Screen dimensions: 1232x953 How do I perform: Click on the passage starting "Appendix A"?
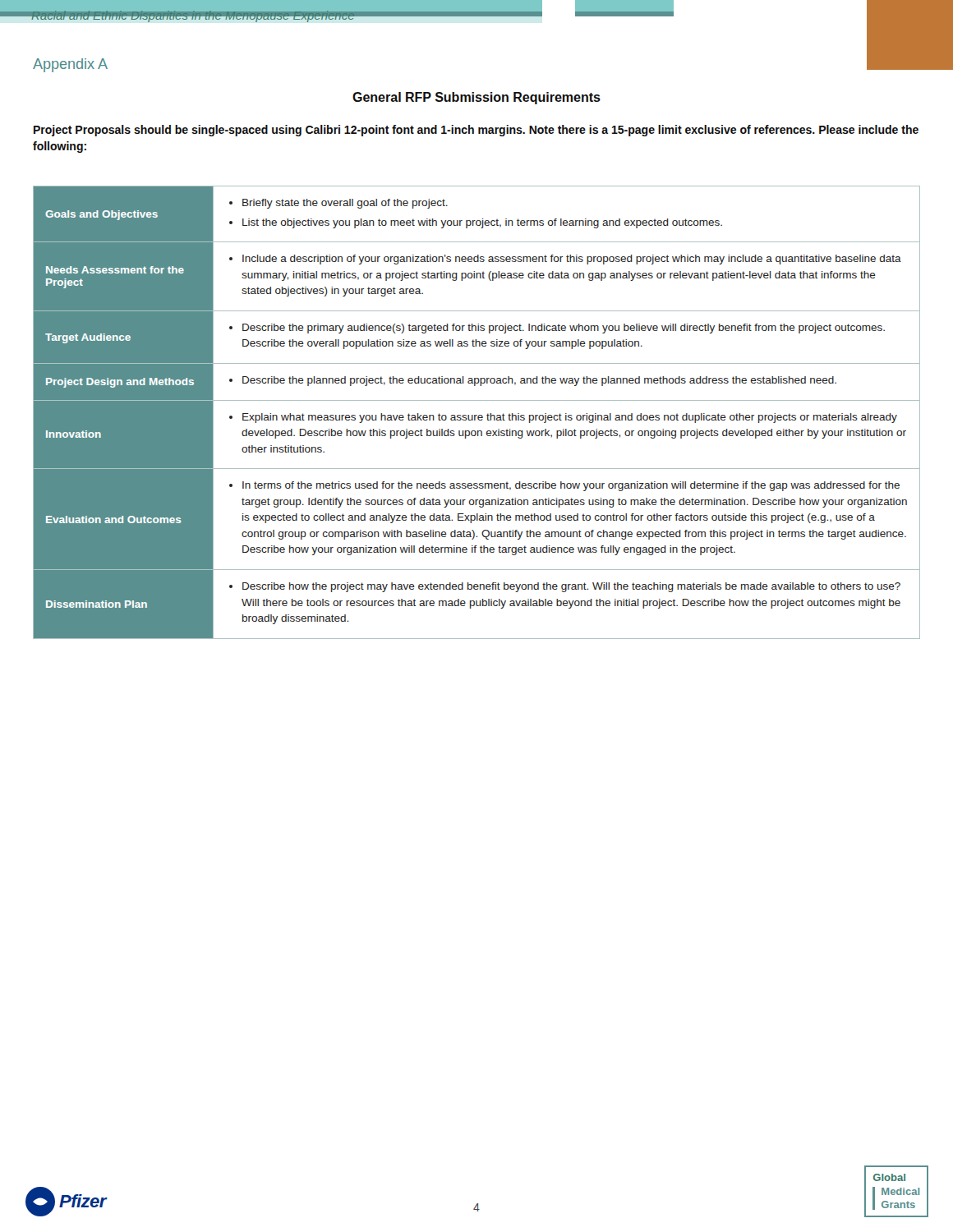pyautogui.click(x=70, y=64)
